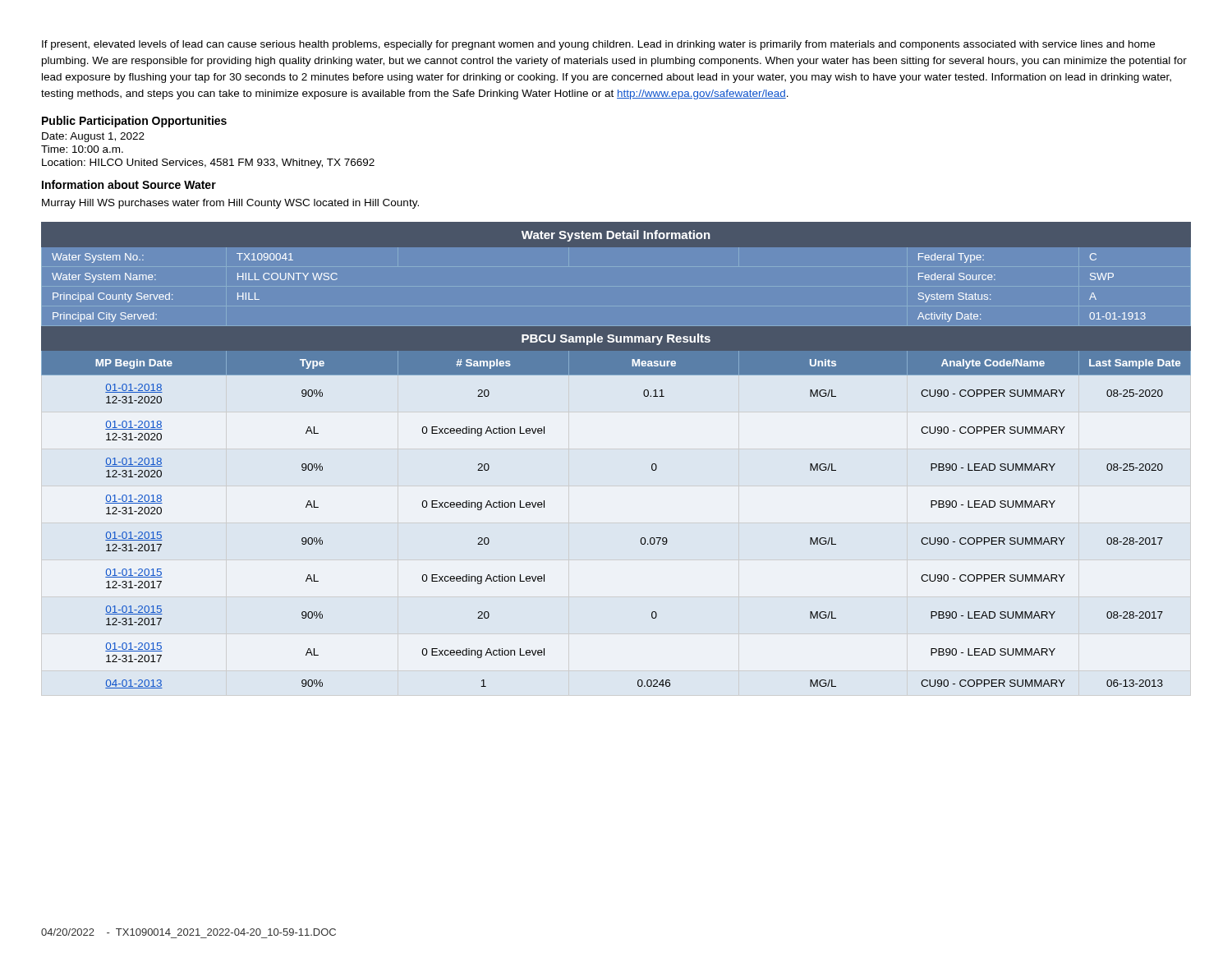
Task: Point to the block beginning "Murray Hill WS purchases water from Hill County"
Action: point(230,204)
